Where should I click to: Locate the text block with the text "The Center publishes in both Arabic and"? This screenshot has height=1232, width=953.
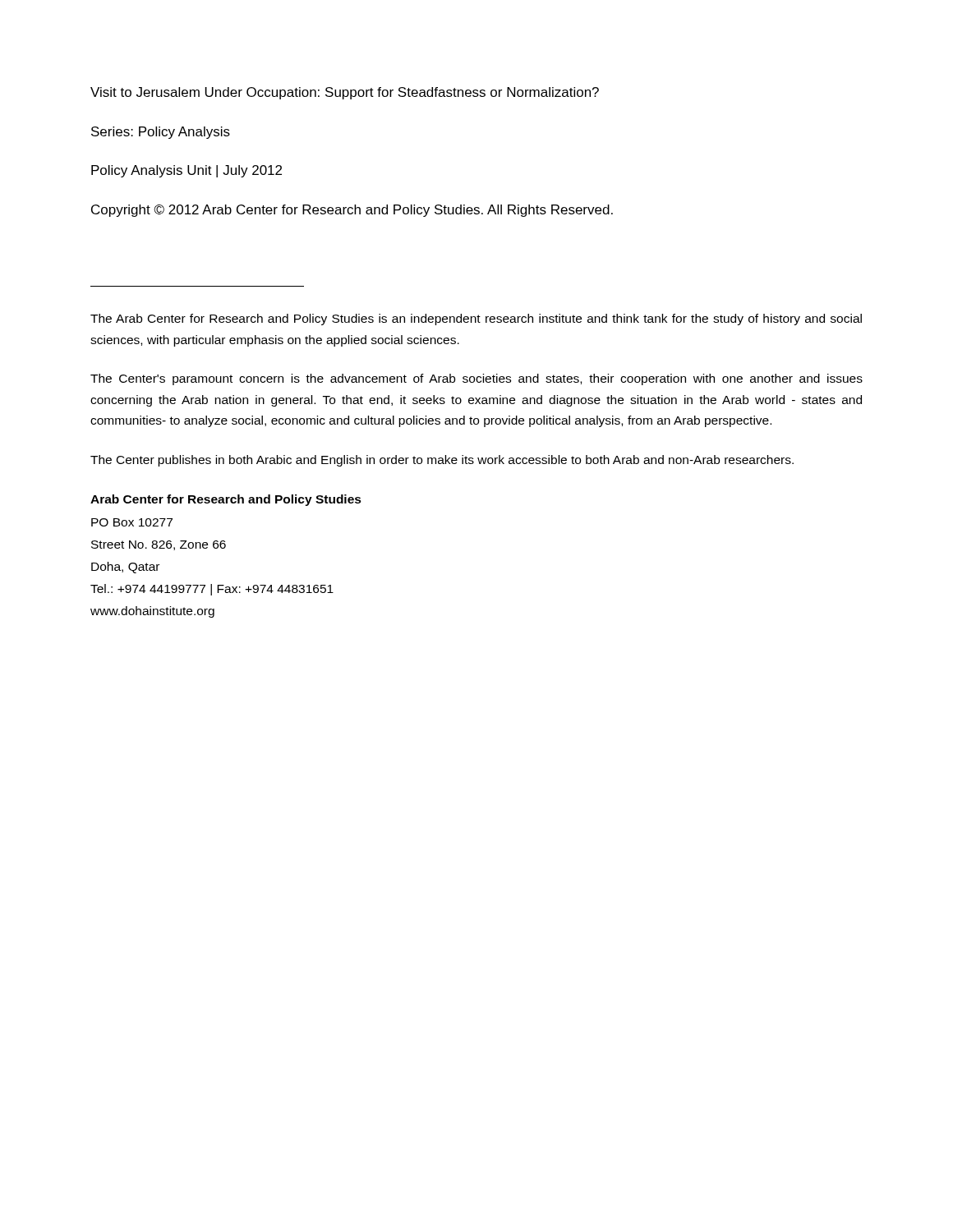(443, 459)
